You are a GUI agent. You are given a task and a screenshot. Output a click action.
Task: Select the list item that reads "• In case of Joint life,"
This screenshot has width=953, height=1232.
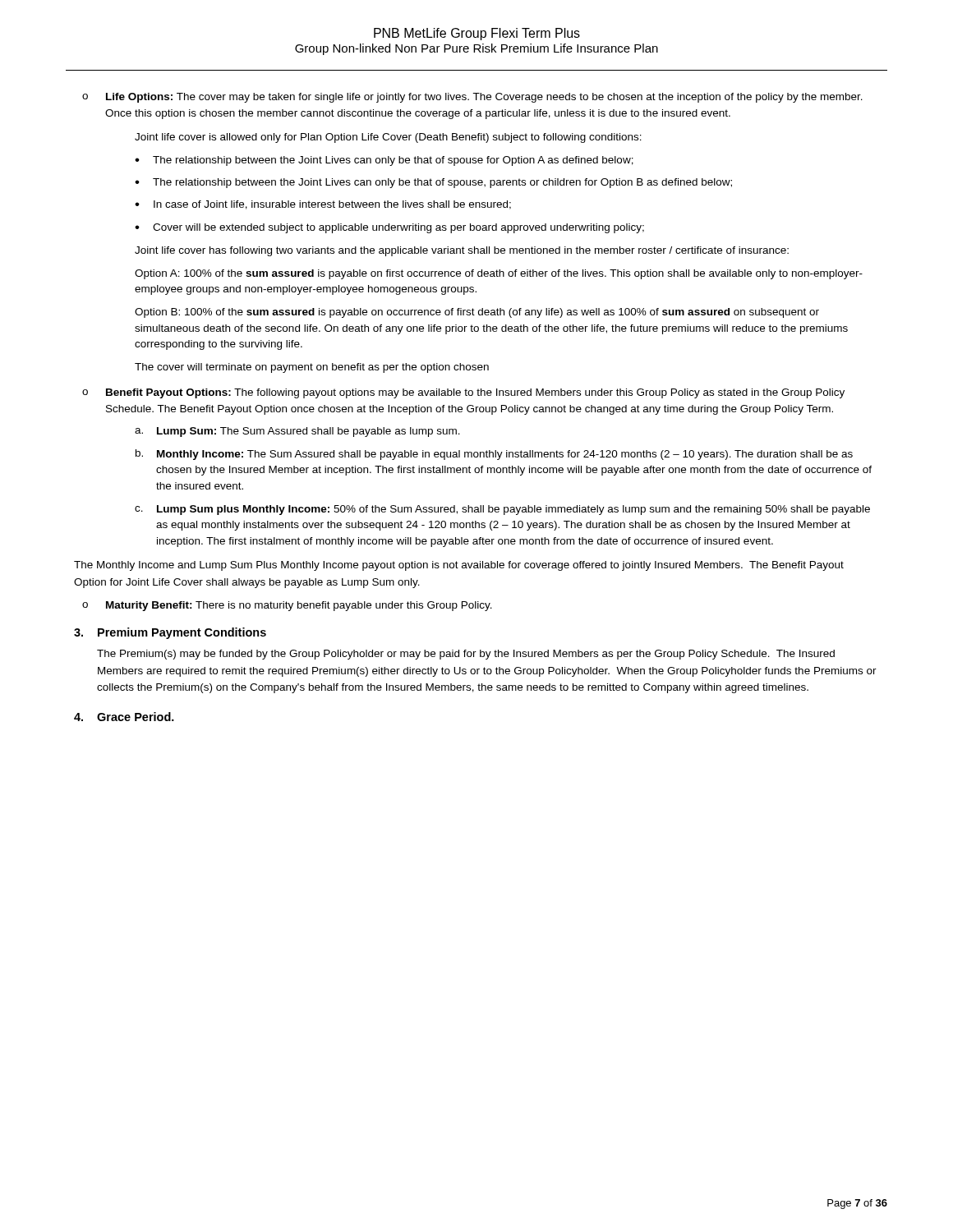click(x=507, y=205)
